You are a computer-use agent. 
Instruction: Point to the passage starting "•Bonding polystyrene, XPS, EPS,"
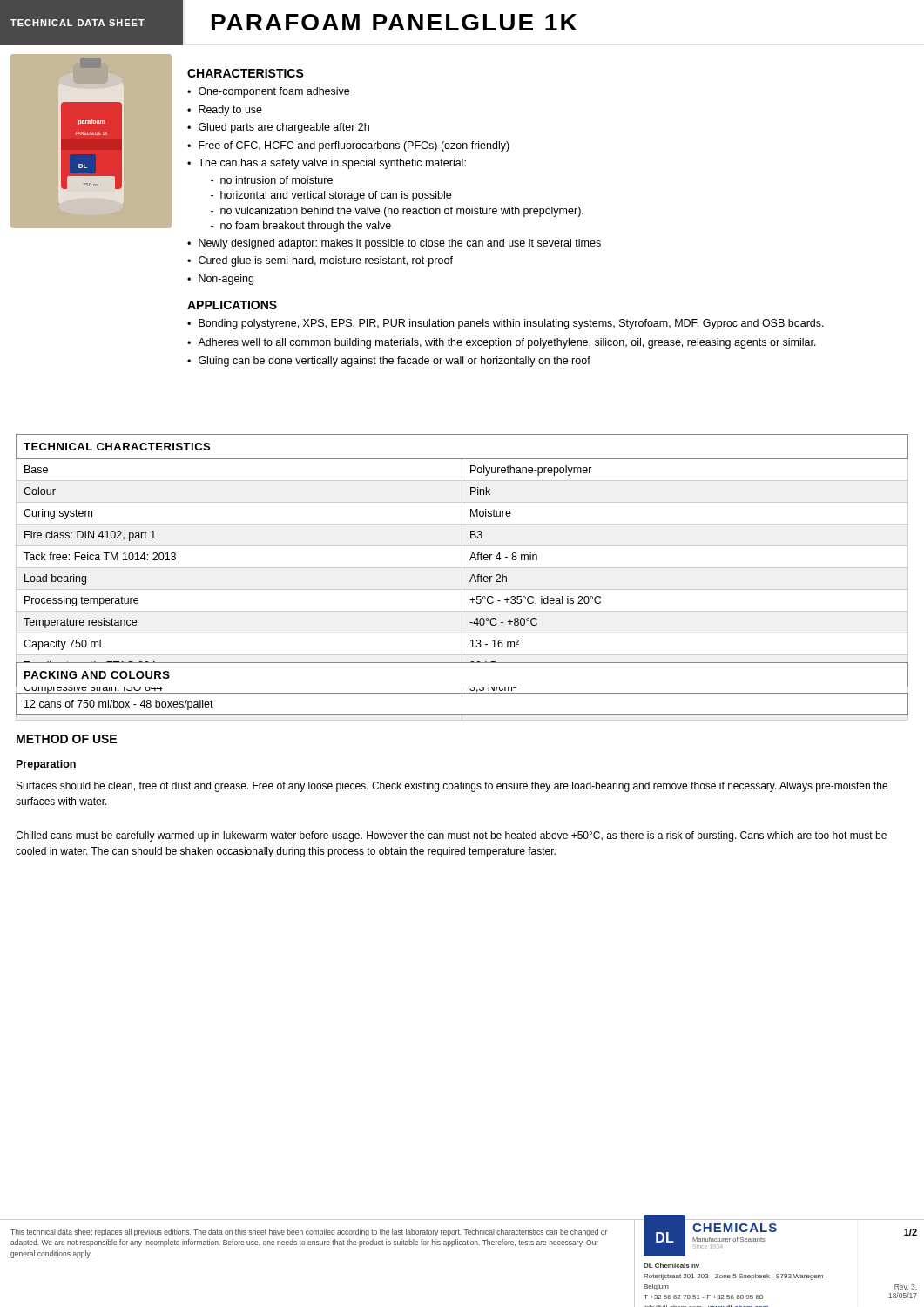[x=506, y=324]
